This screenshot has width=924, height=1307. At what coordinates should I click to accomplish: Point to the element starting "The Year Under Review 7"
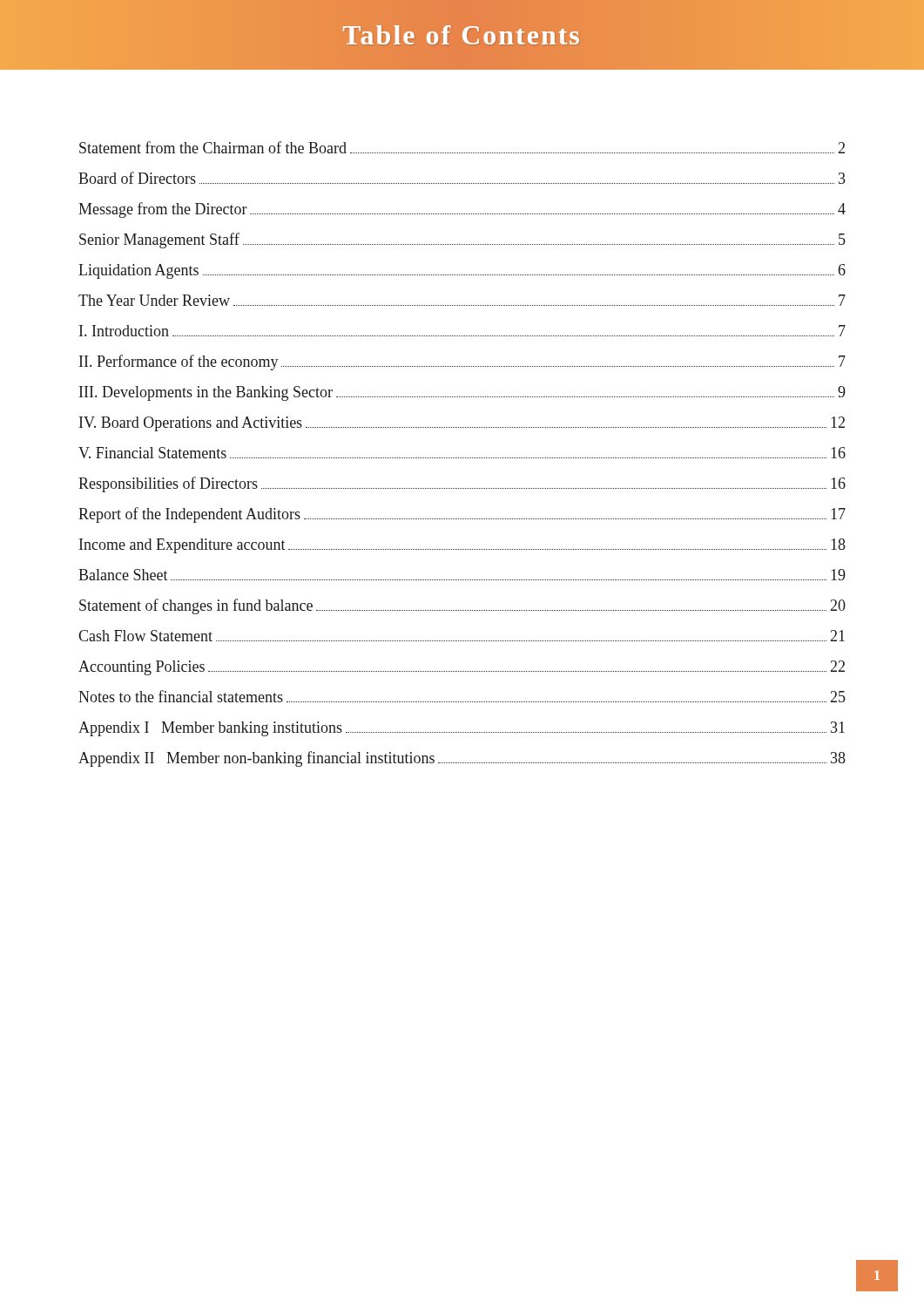462,301
